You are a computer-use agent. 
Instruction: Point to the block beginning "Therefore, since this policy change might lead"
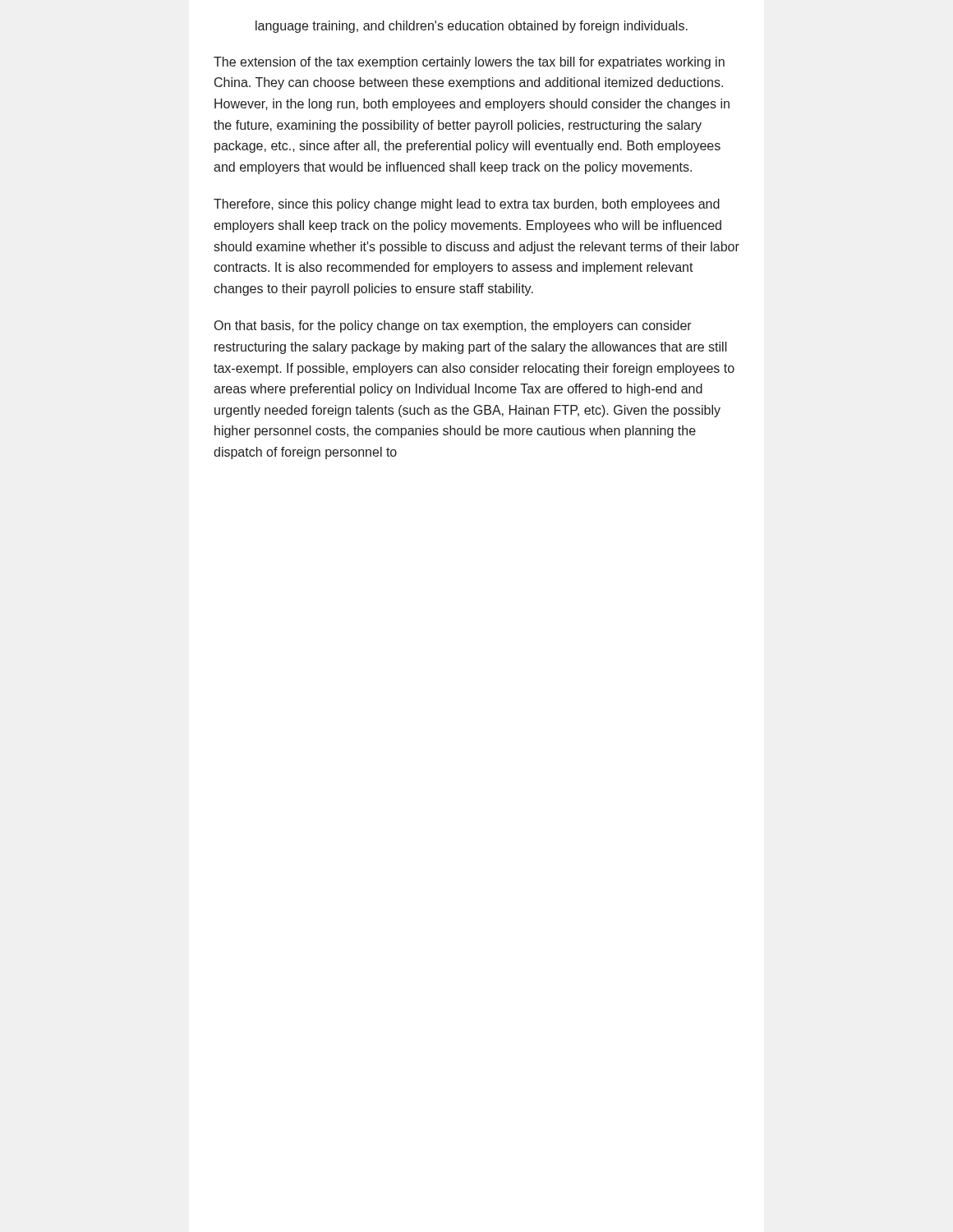pyautogui.click(x=476, y=246)
